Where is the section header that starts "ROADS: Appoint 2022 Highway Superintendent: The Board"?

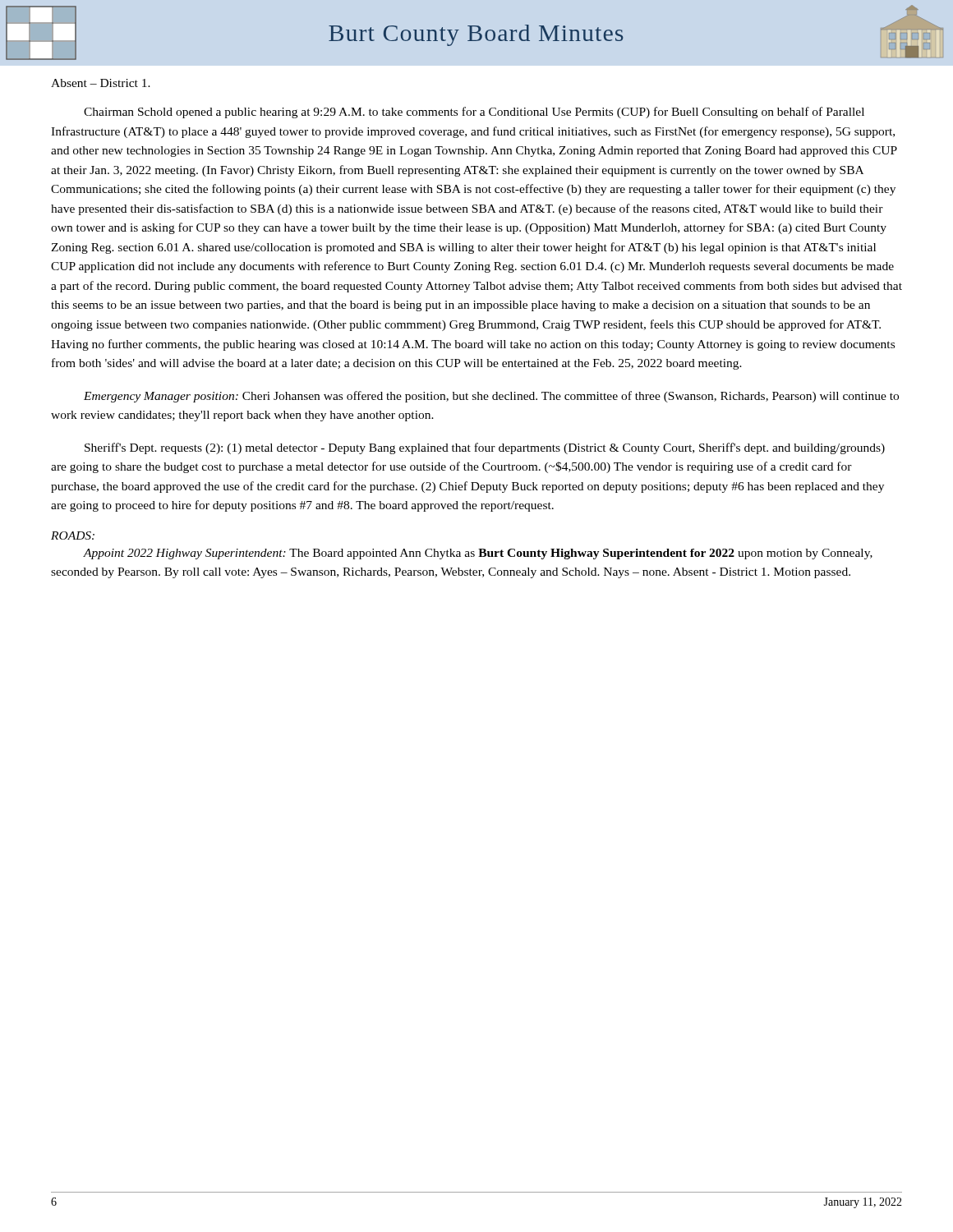(476, 555)
